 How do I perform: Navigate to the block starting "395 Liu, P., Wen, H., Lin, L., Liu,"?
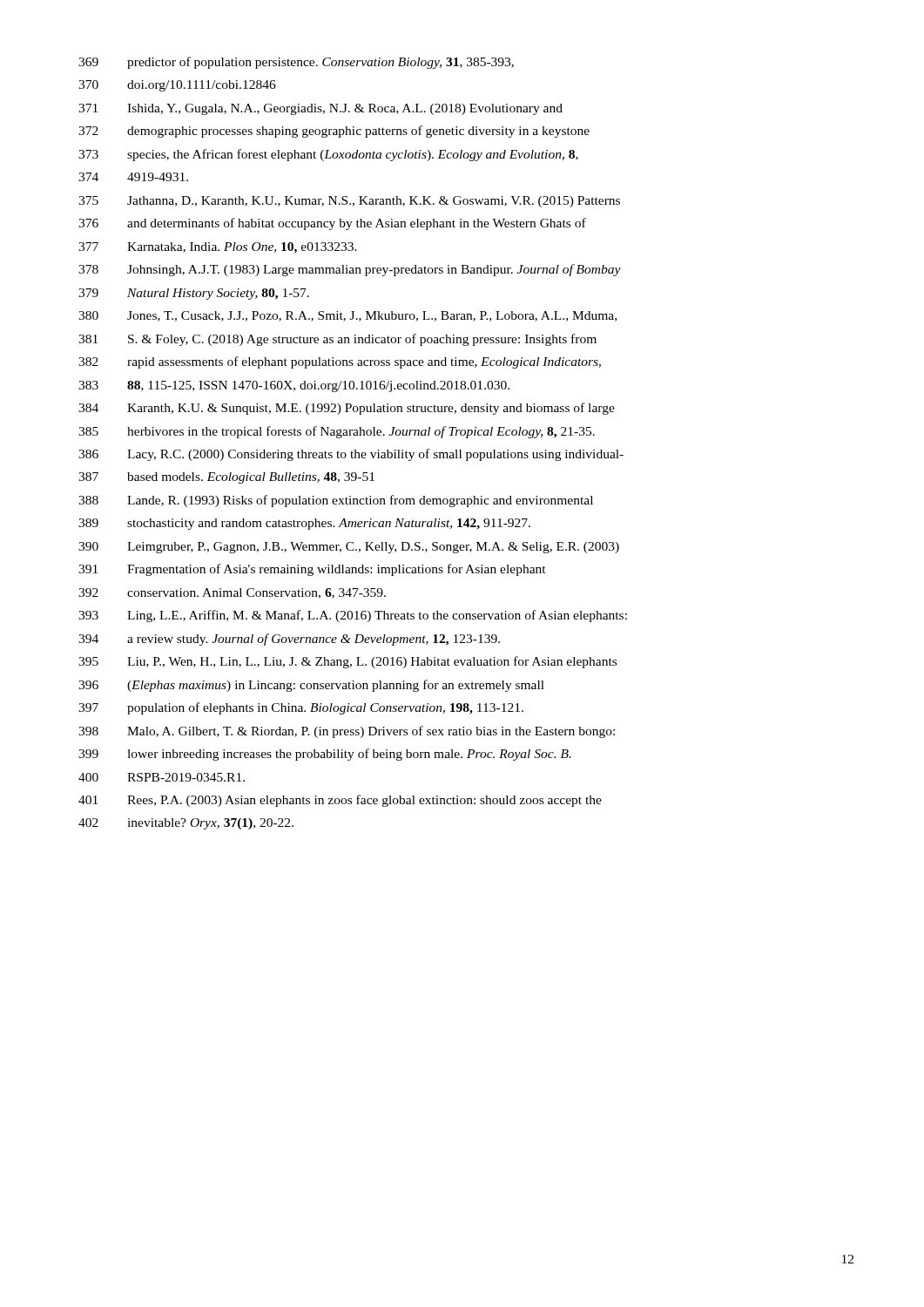466,662
